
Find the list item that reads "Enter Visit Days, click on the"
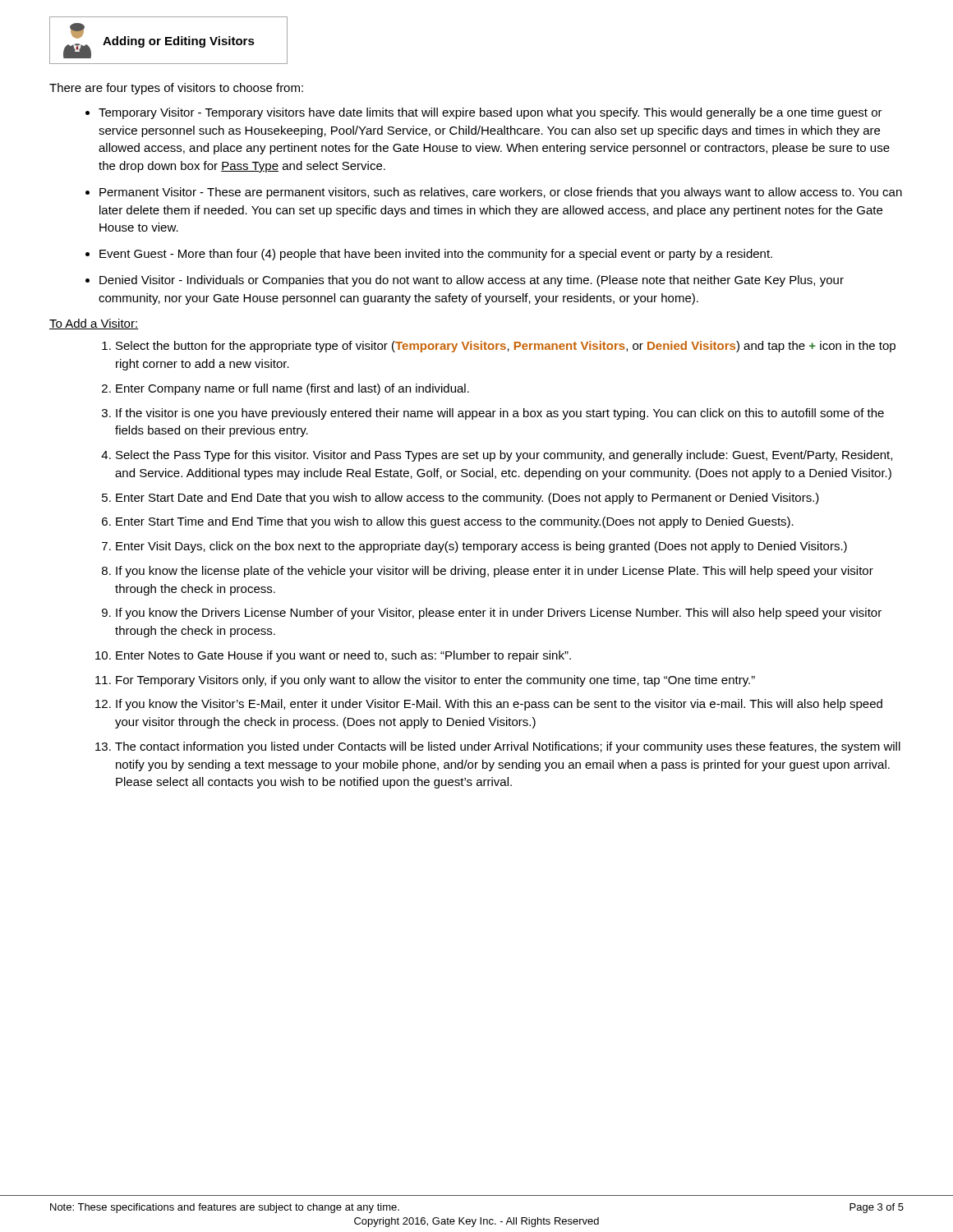(x=481, y=546)
